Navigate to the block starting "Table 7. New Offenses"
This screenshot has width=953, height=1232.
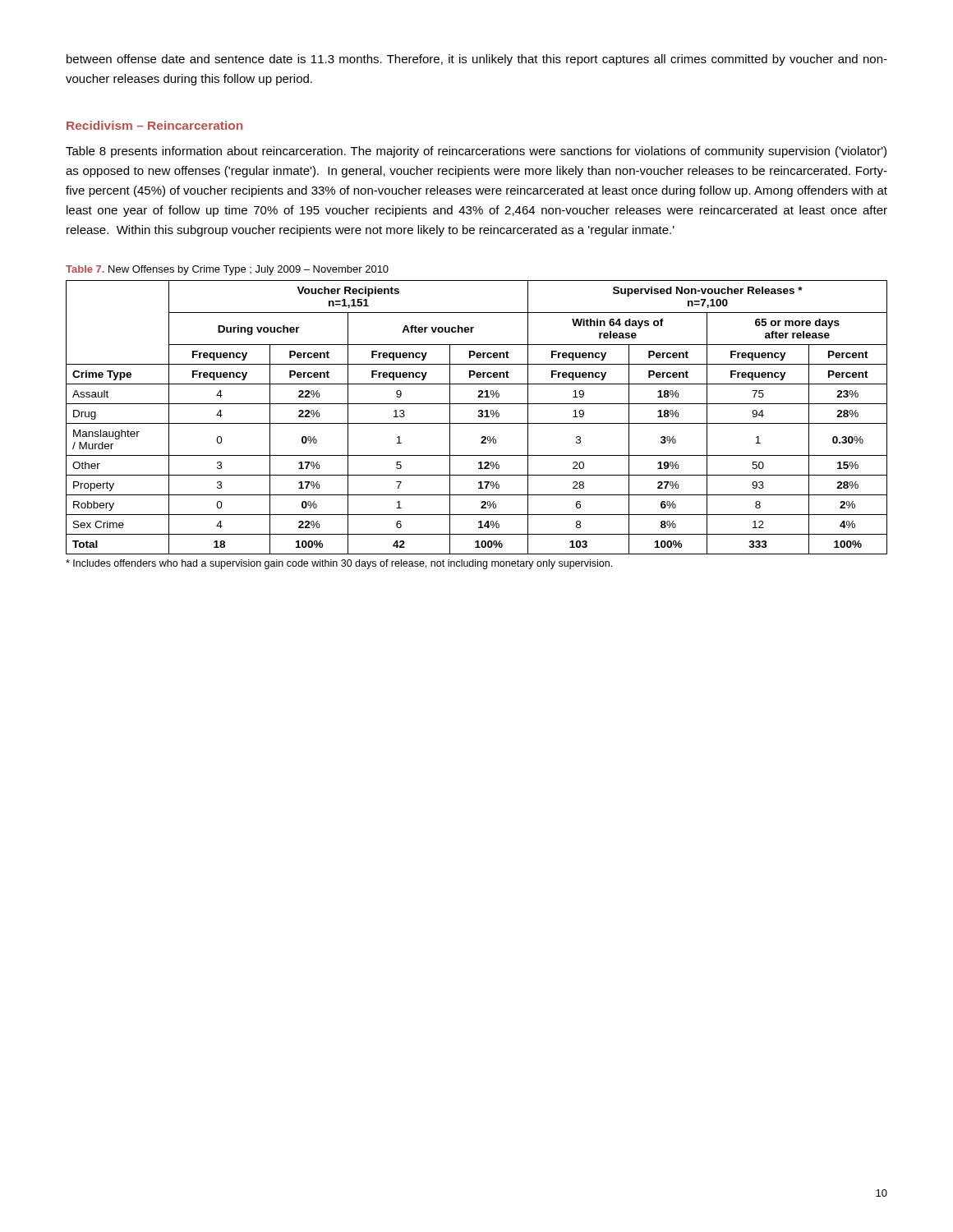(227, 269)
